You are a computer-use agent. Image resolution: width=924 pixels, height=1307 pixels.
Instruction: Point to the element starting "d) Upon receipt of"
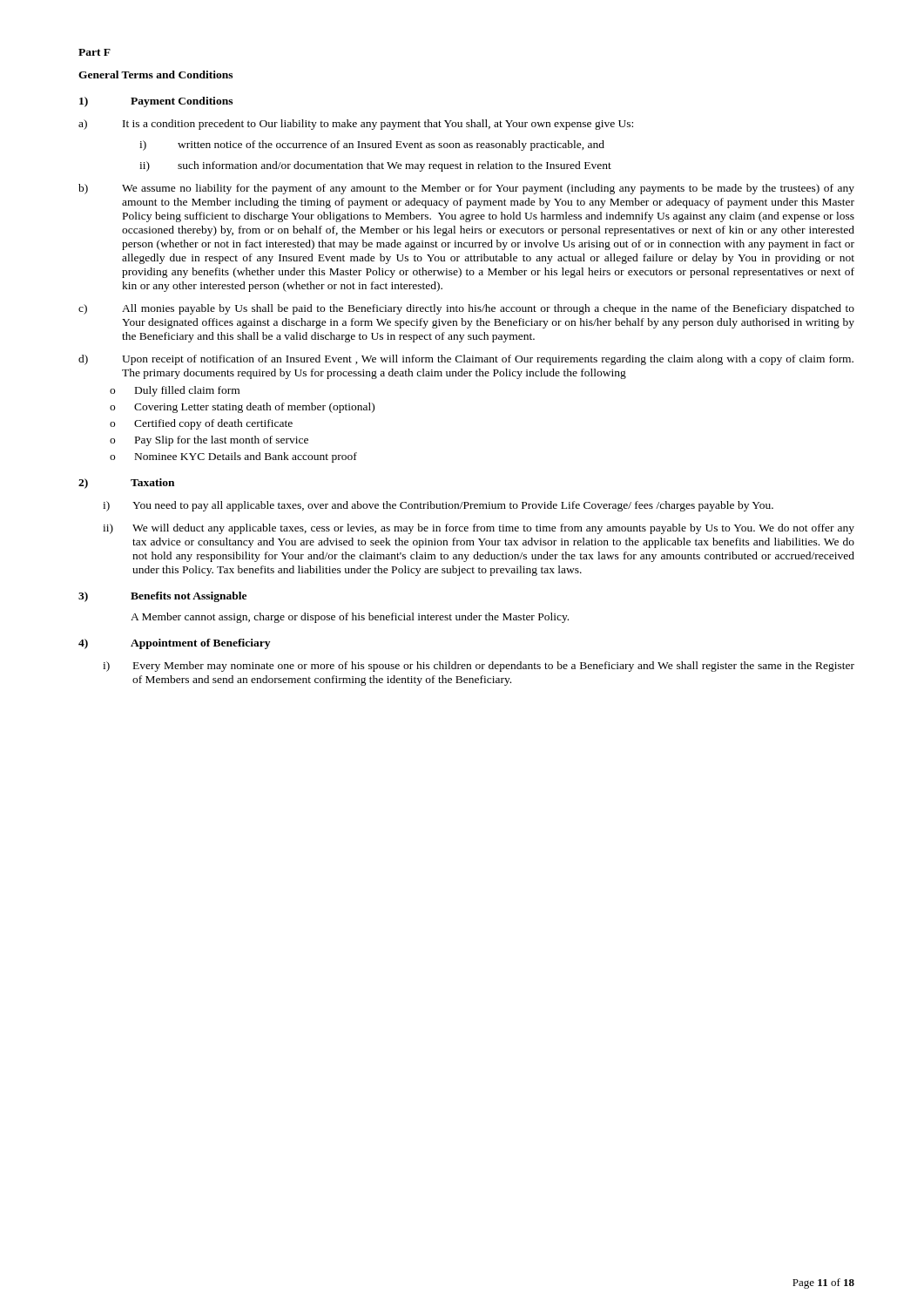466,366
